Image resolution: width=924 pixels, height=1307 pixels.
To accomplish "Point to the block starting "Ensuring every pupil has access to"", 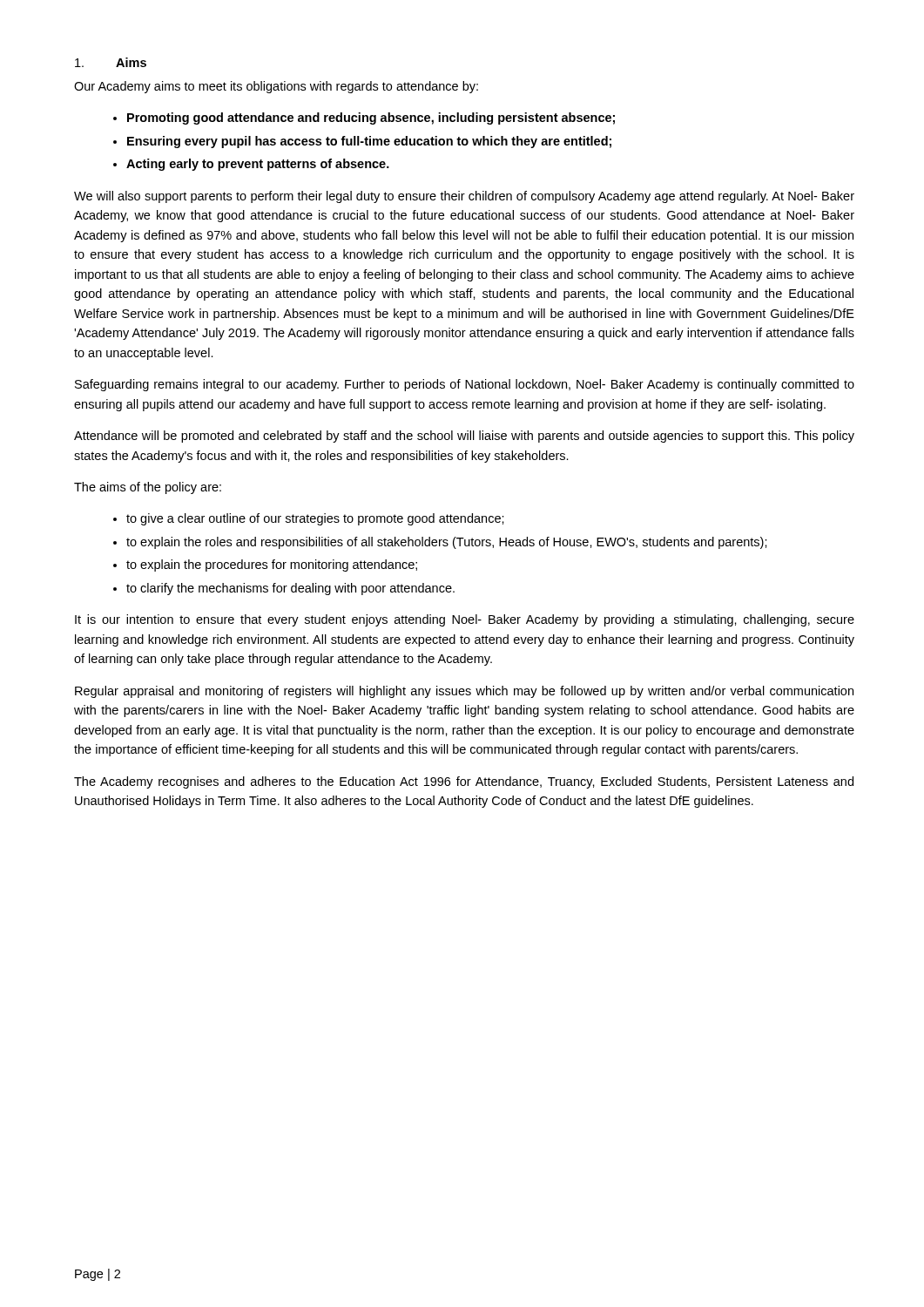I will point(464,141).
